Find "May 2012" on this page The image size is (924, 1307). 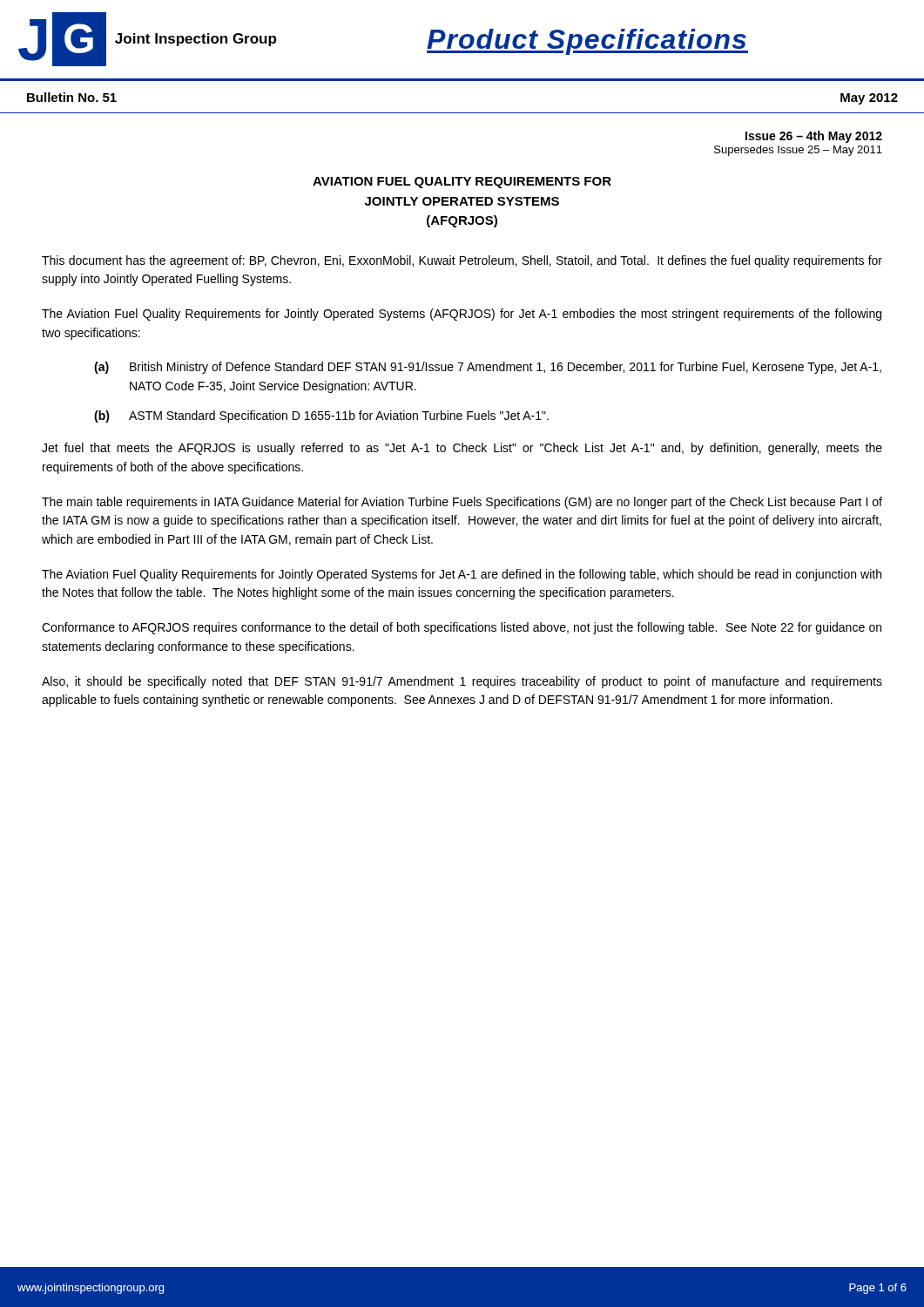869,97
